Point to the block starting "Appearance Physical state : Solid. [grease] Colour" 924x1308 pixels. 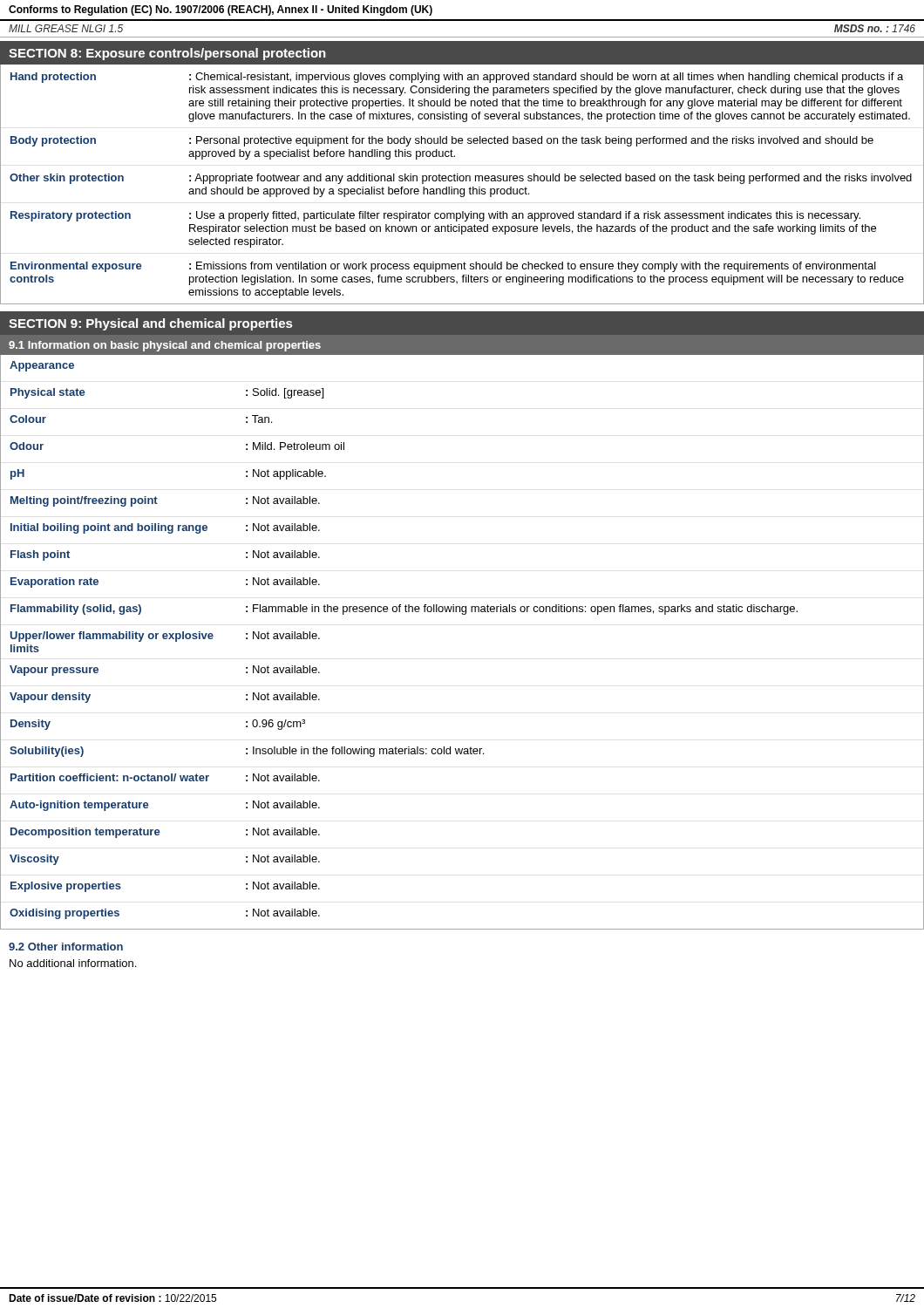[462, 642]
